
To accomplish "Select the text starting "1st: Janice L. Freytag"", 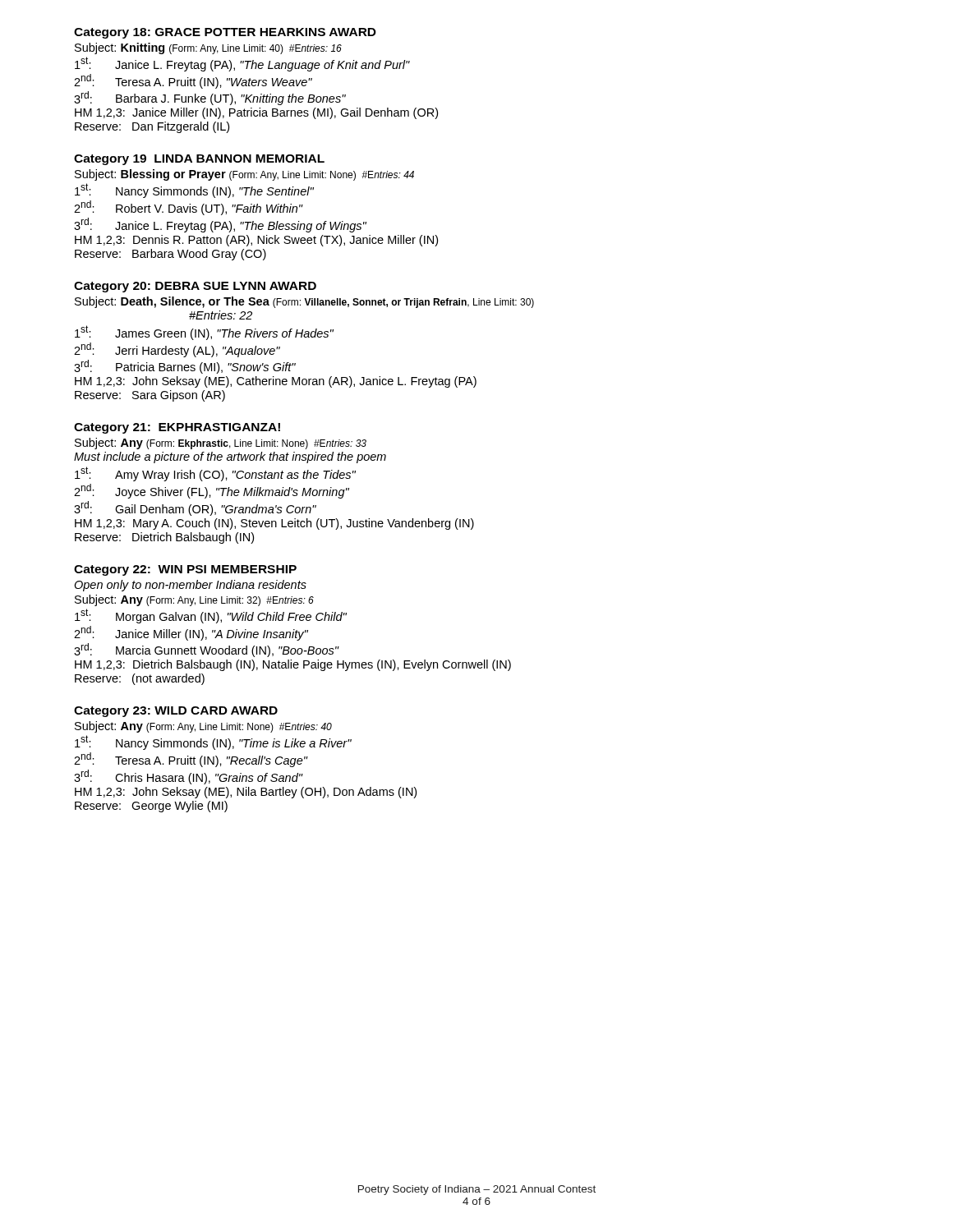I will [x=242, y=64].
